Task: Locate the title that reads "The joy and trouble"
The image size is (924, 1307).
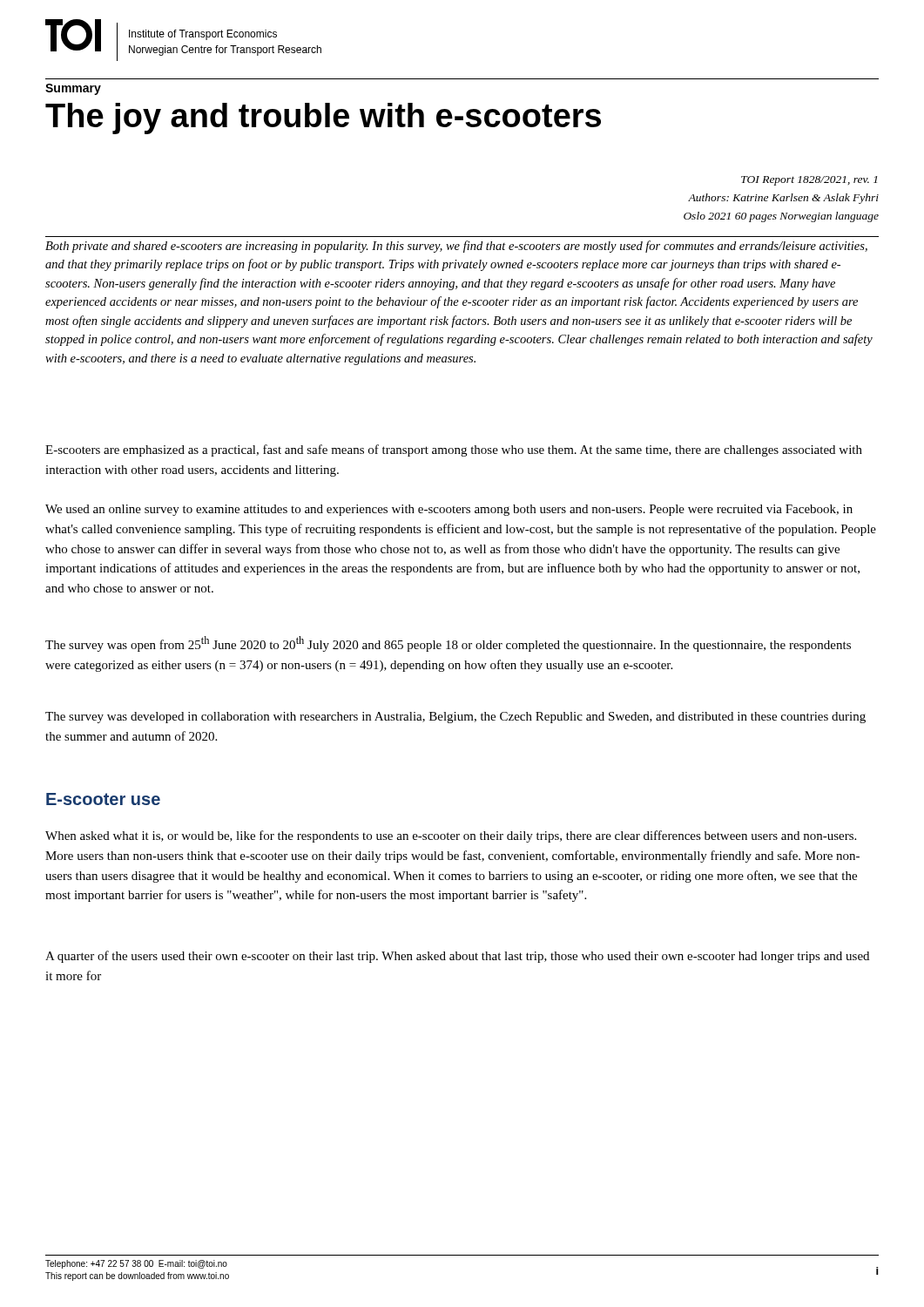Action: coord(324,116)
